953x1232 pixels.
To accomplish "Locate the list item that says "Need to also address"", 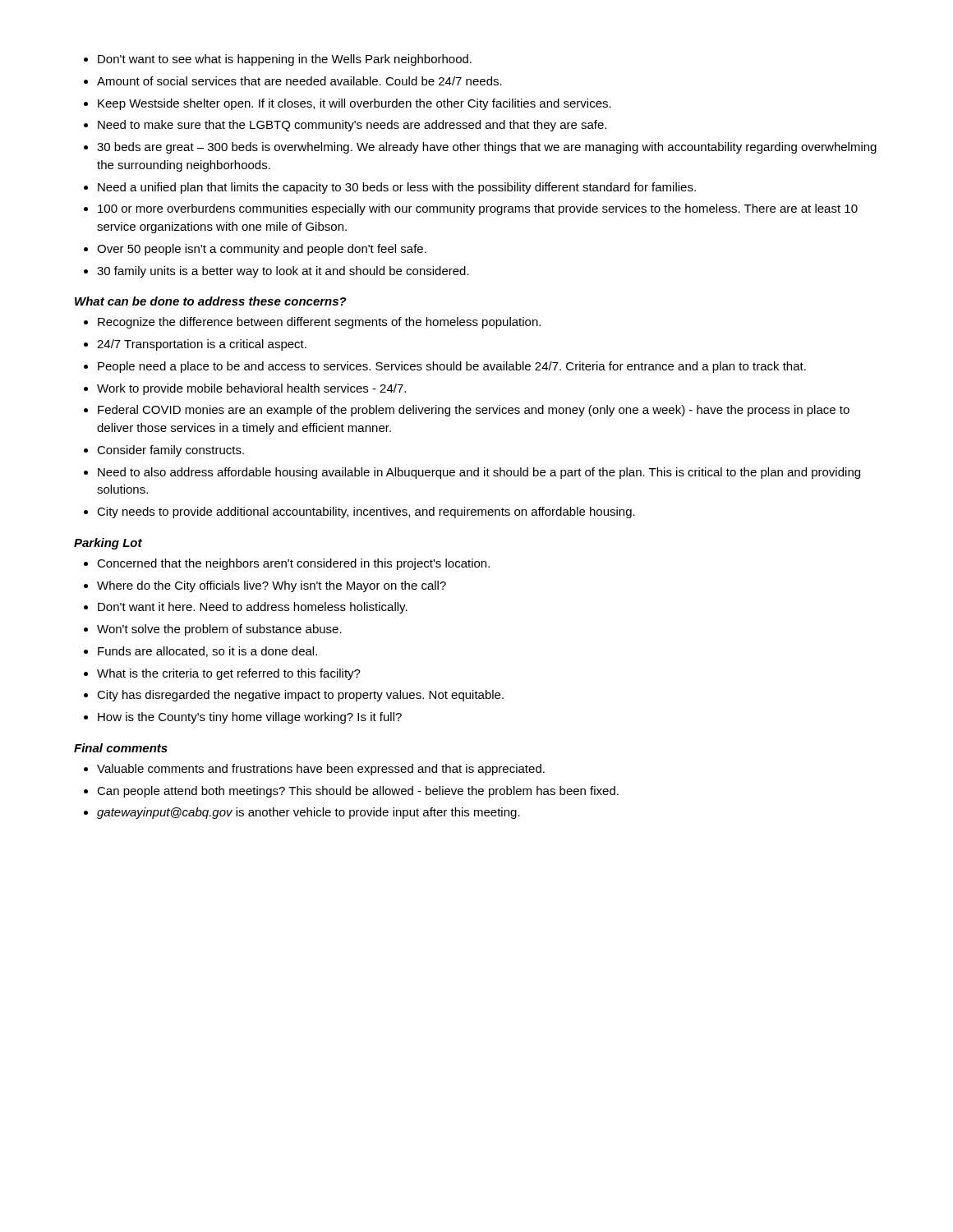I will point(479,480).
